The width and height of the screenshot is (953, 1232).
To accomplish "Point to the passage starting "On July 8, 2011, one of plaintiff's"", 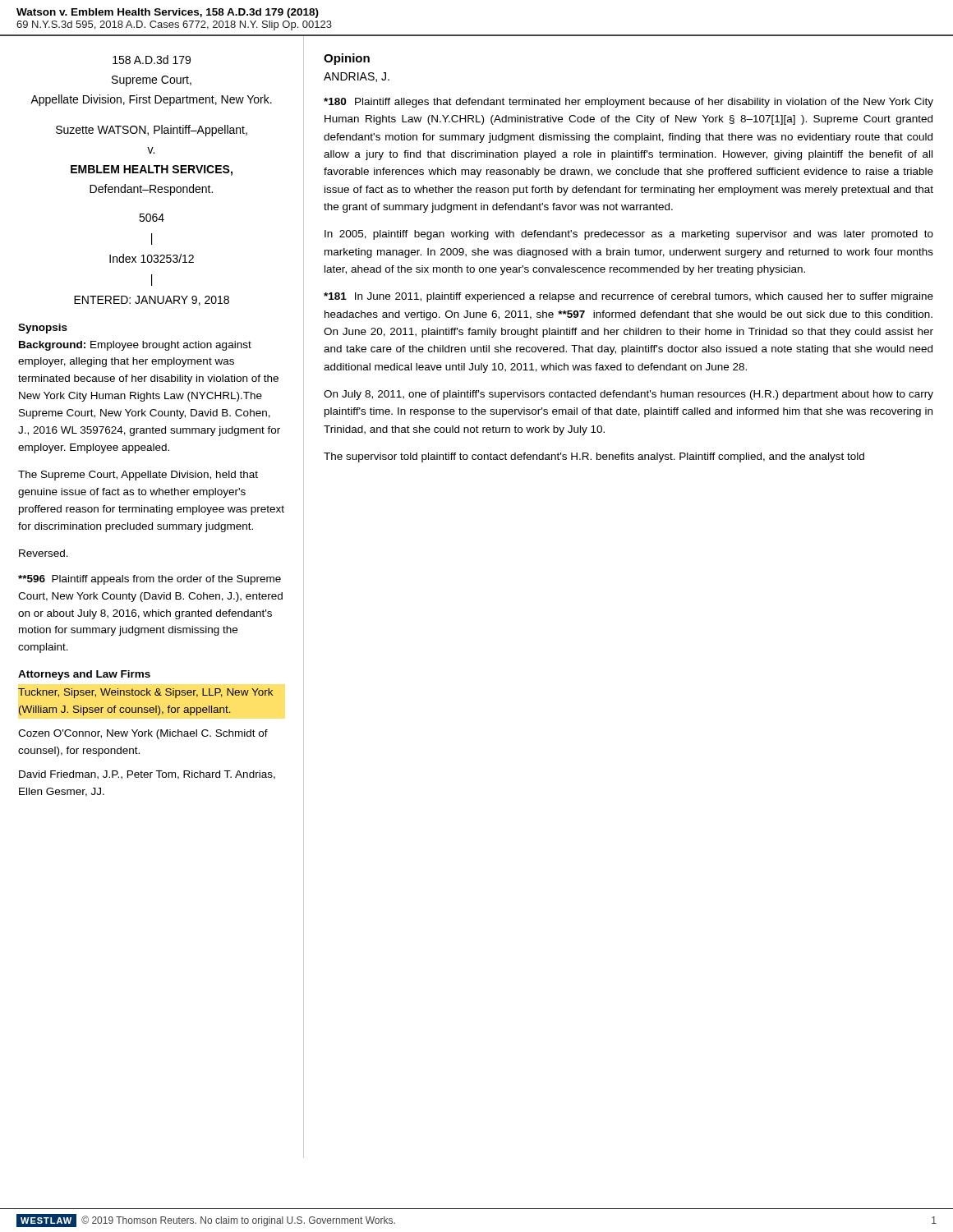I will click(629, 411).
